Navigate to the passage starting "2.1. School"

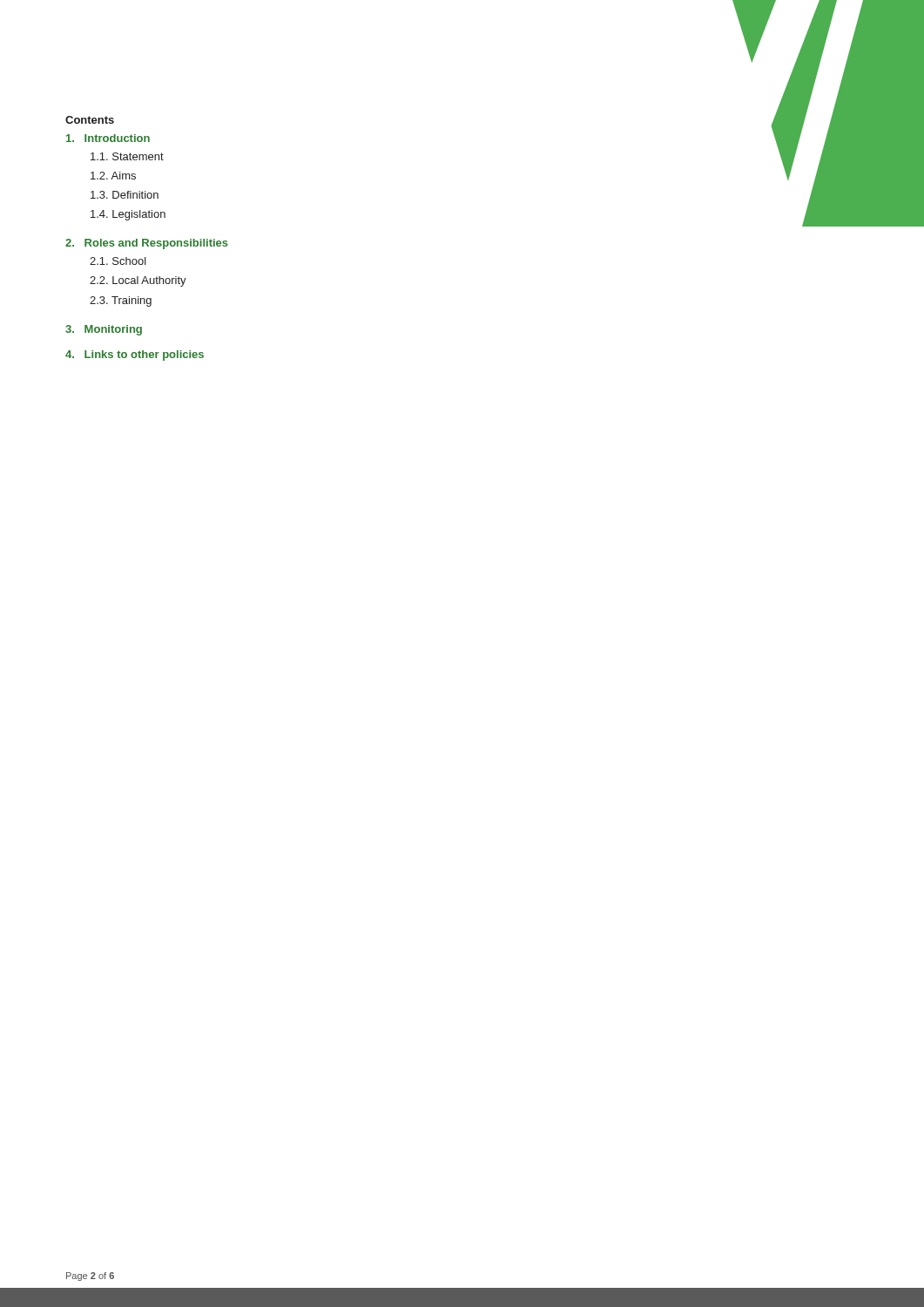click(118, 261)
